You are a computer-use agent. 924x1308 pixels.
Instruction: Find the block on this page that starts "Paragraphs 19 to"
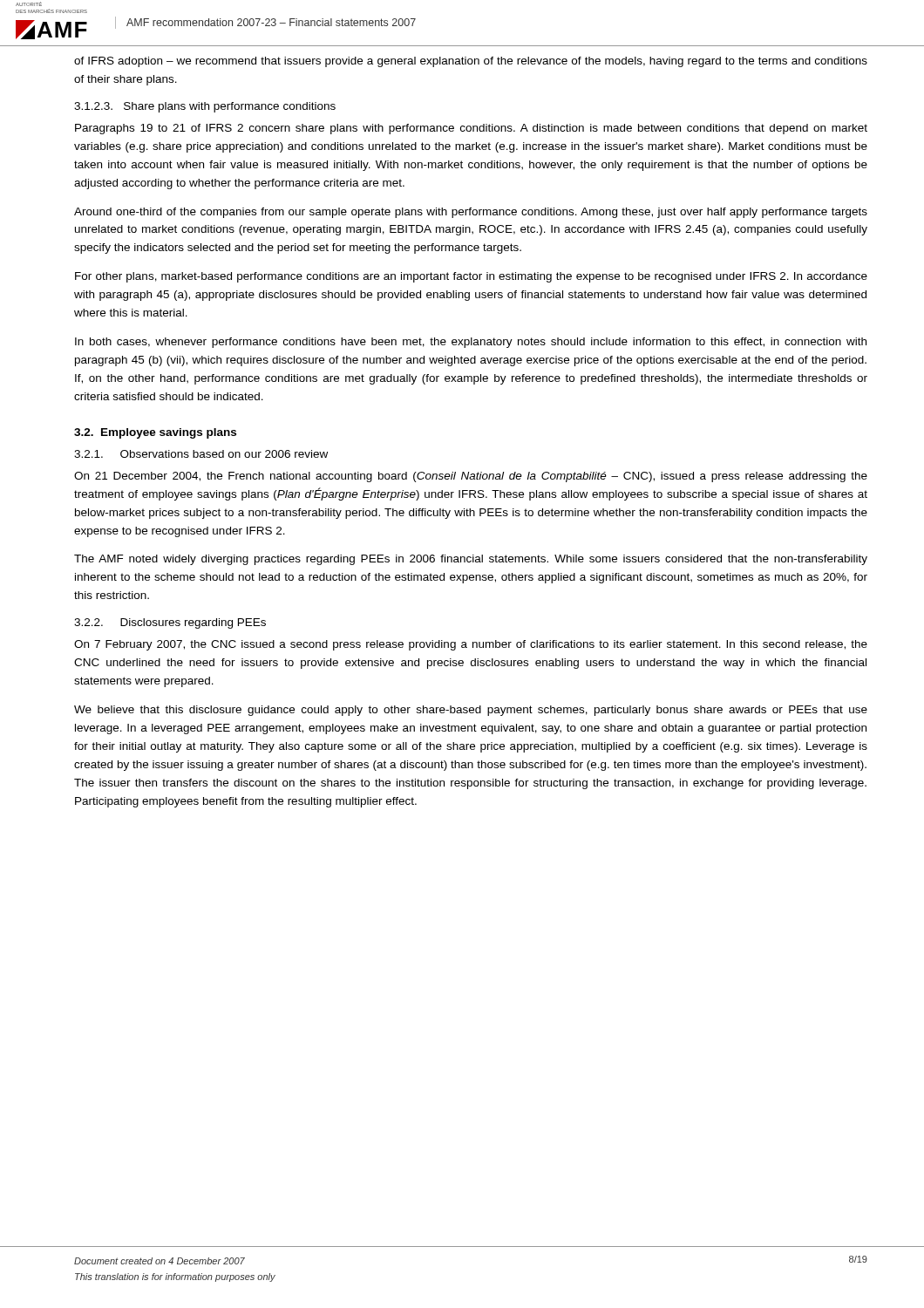coord(471,155)
